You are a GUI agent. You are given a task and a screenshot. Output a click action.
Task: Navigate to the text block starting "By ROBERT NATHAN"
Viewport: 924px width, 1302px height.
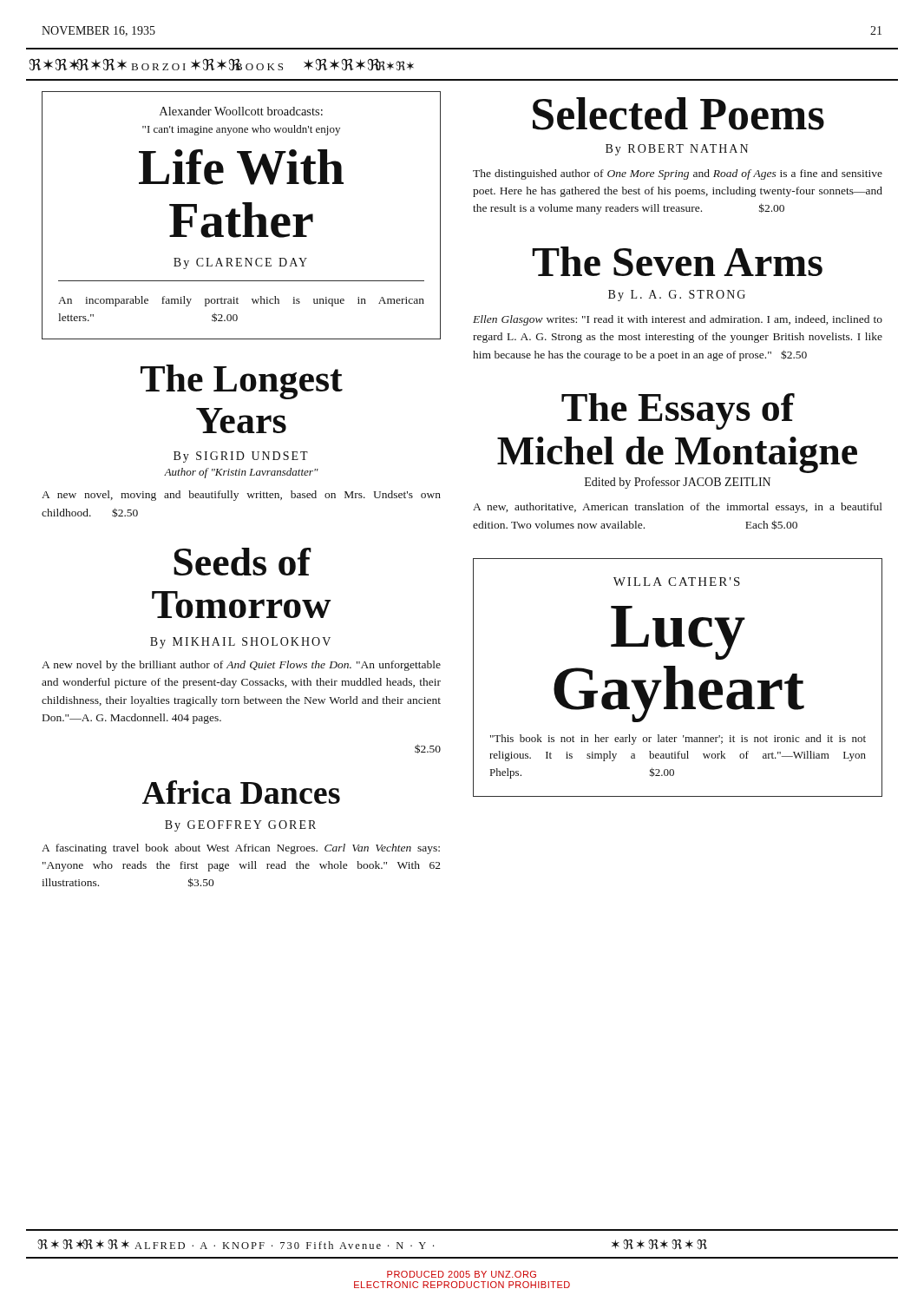[678, 149]
